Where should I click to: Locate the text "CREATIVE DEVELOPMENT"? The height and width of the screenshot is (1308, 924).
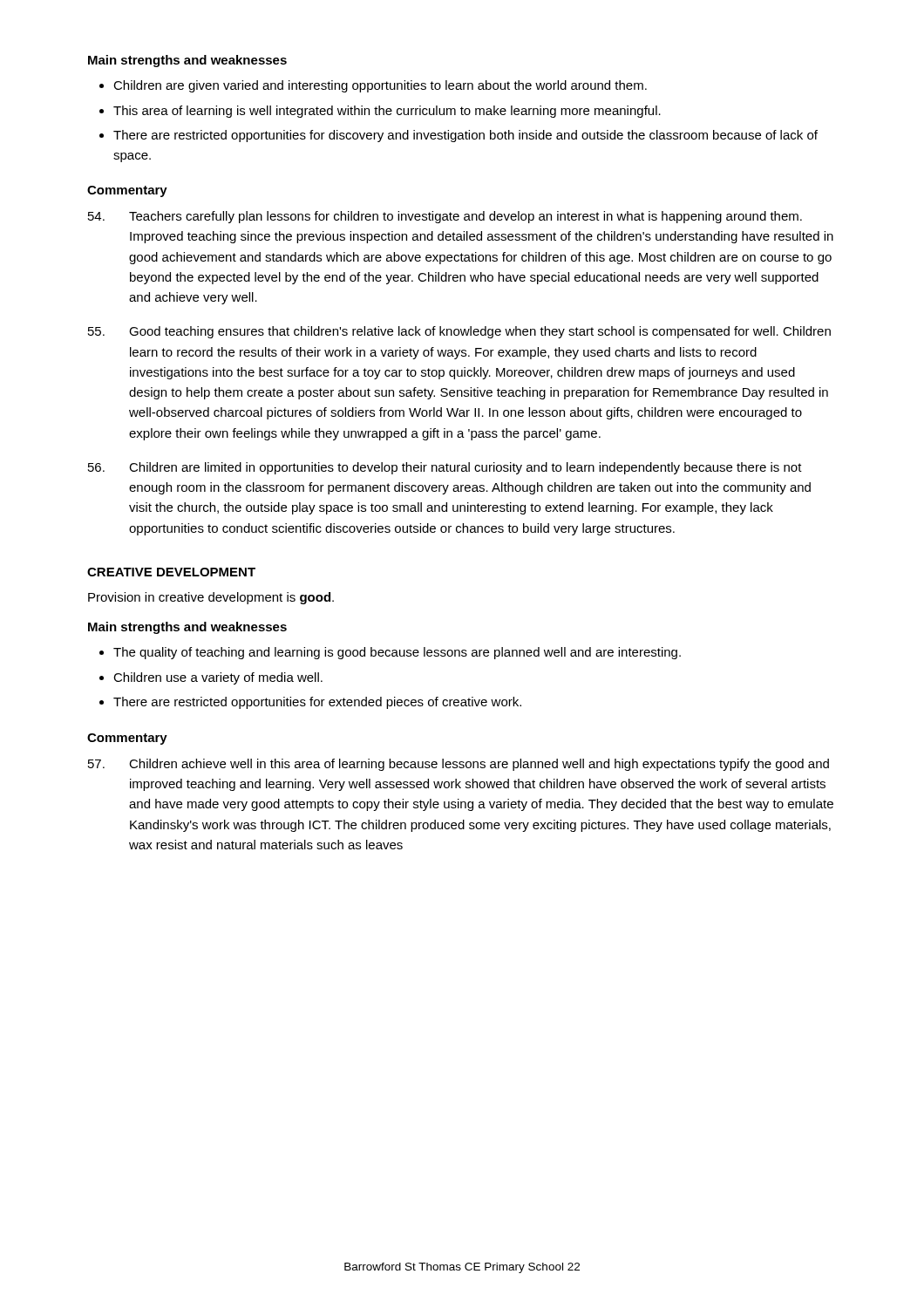[171, 571]
